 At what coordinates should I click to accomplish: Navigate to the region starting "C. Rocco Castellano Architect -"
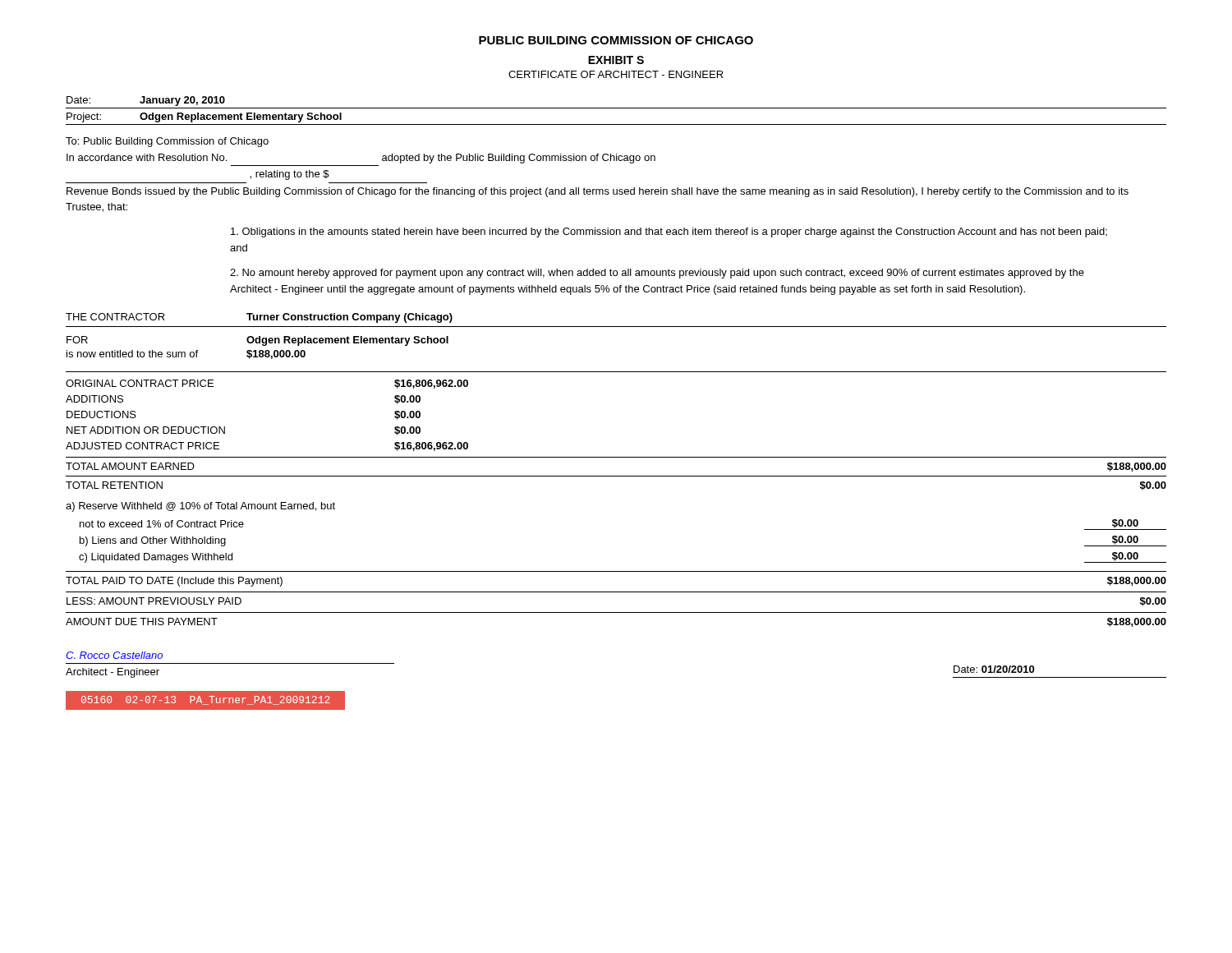(x=114, y=655)
